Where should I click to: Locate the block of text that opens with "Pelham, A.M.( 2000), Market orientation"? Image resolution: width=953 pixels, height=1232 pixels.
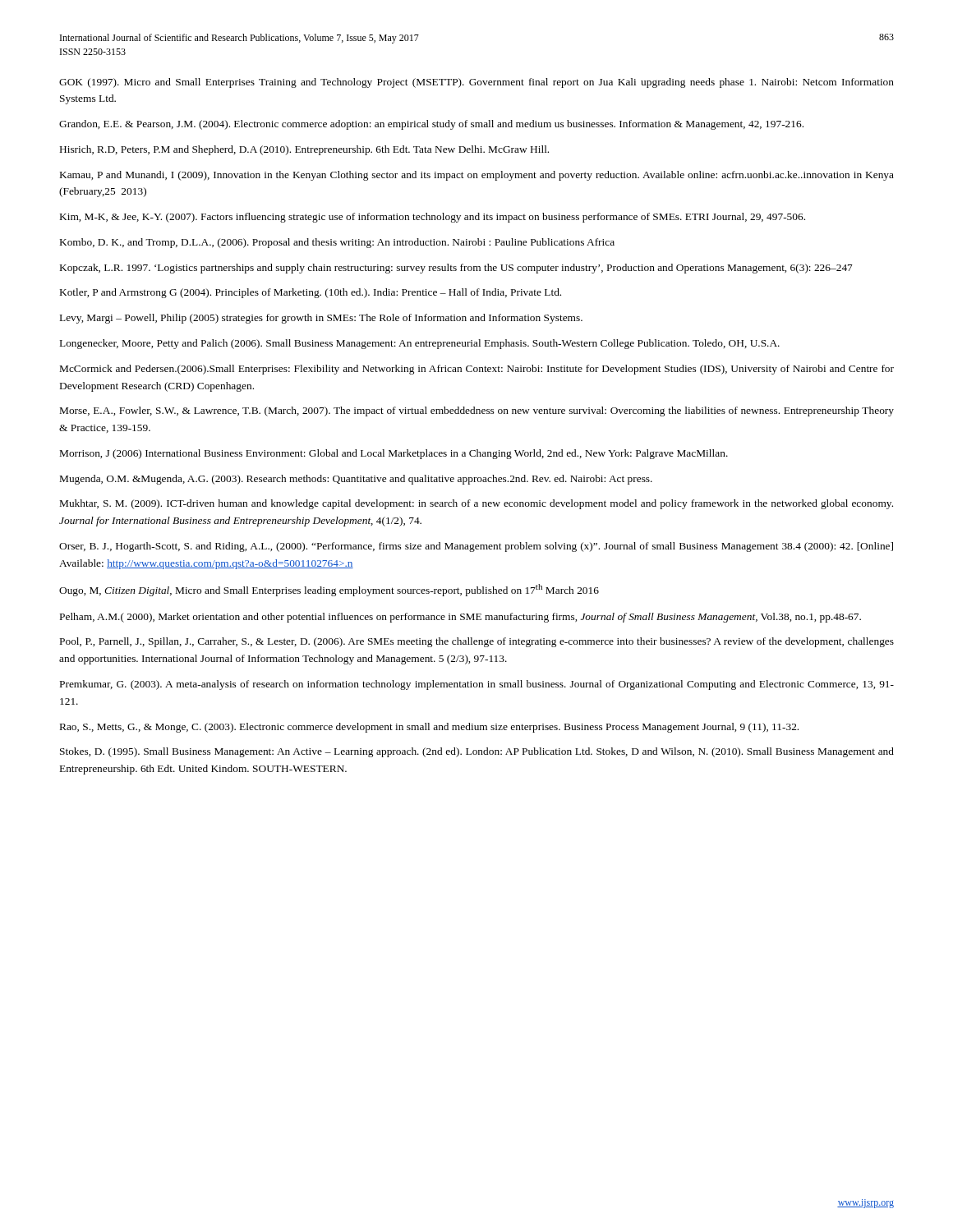click(460, 616)
